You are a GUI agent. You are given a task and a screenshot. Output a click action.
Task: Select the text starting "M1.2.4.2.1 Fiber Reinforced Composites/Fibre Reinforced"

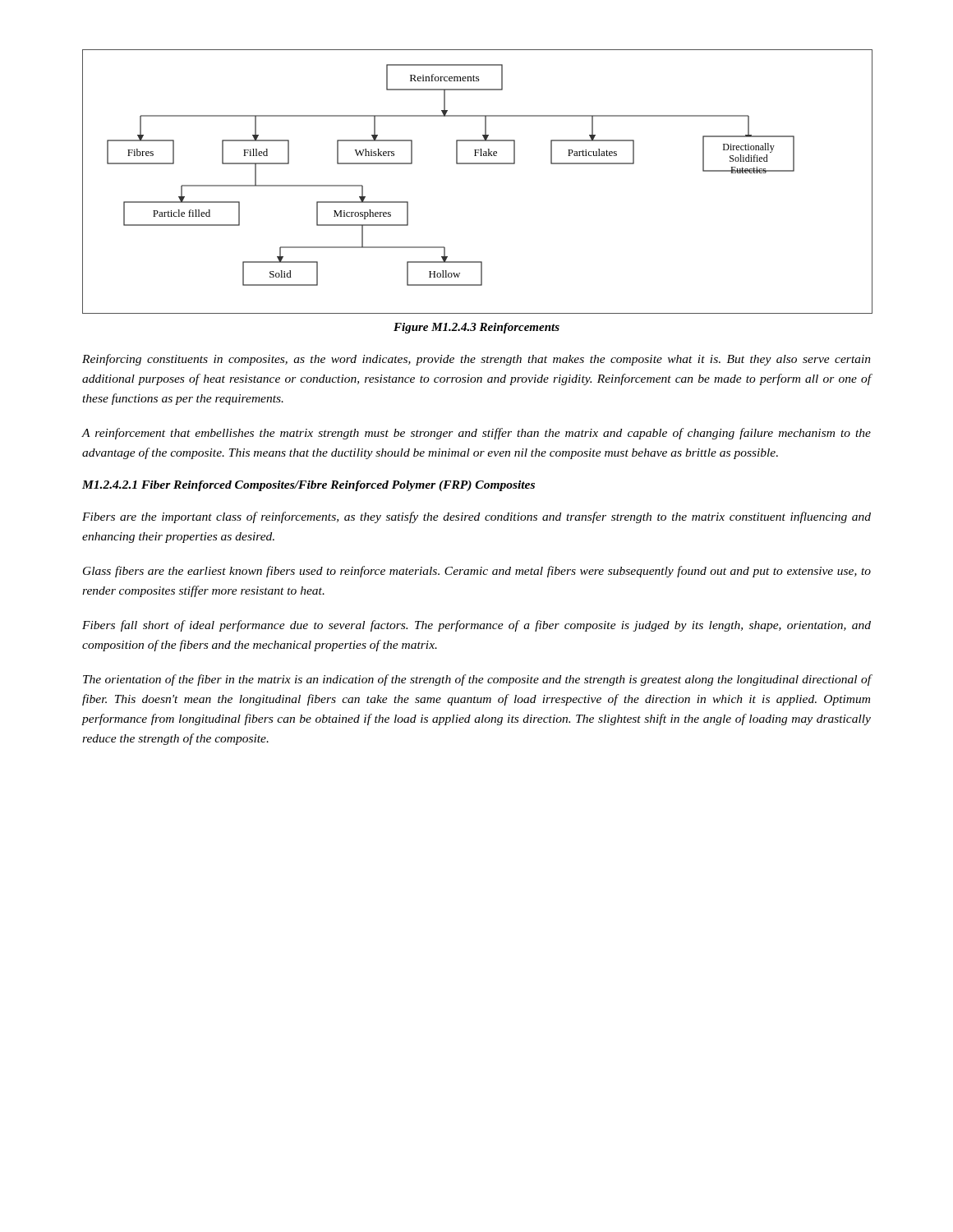[309, 484]
